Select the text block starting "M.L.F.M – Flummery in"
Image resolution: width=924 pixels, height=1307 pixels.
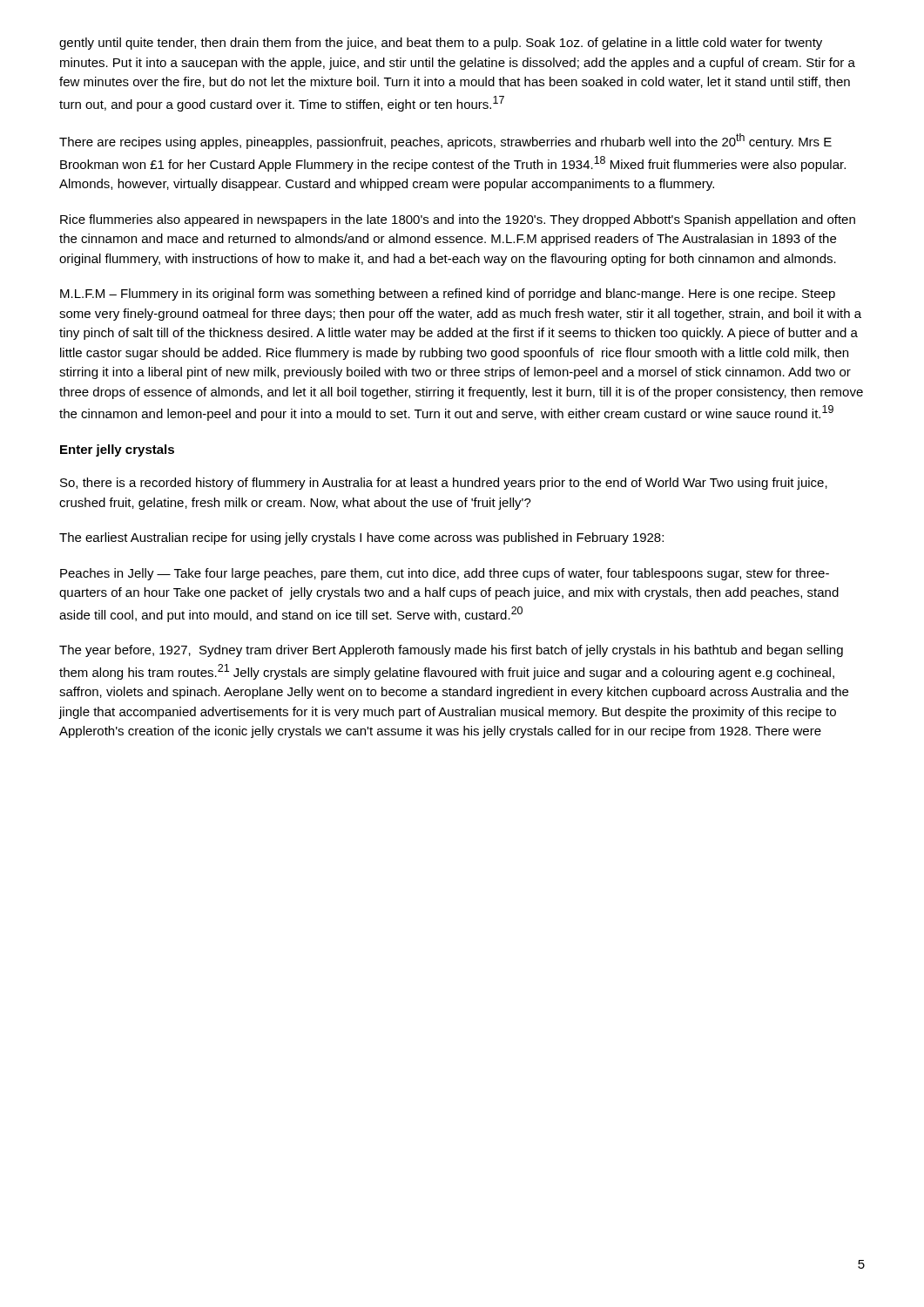[461, 353]
